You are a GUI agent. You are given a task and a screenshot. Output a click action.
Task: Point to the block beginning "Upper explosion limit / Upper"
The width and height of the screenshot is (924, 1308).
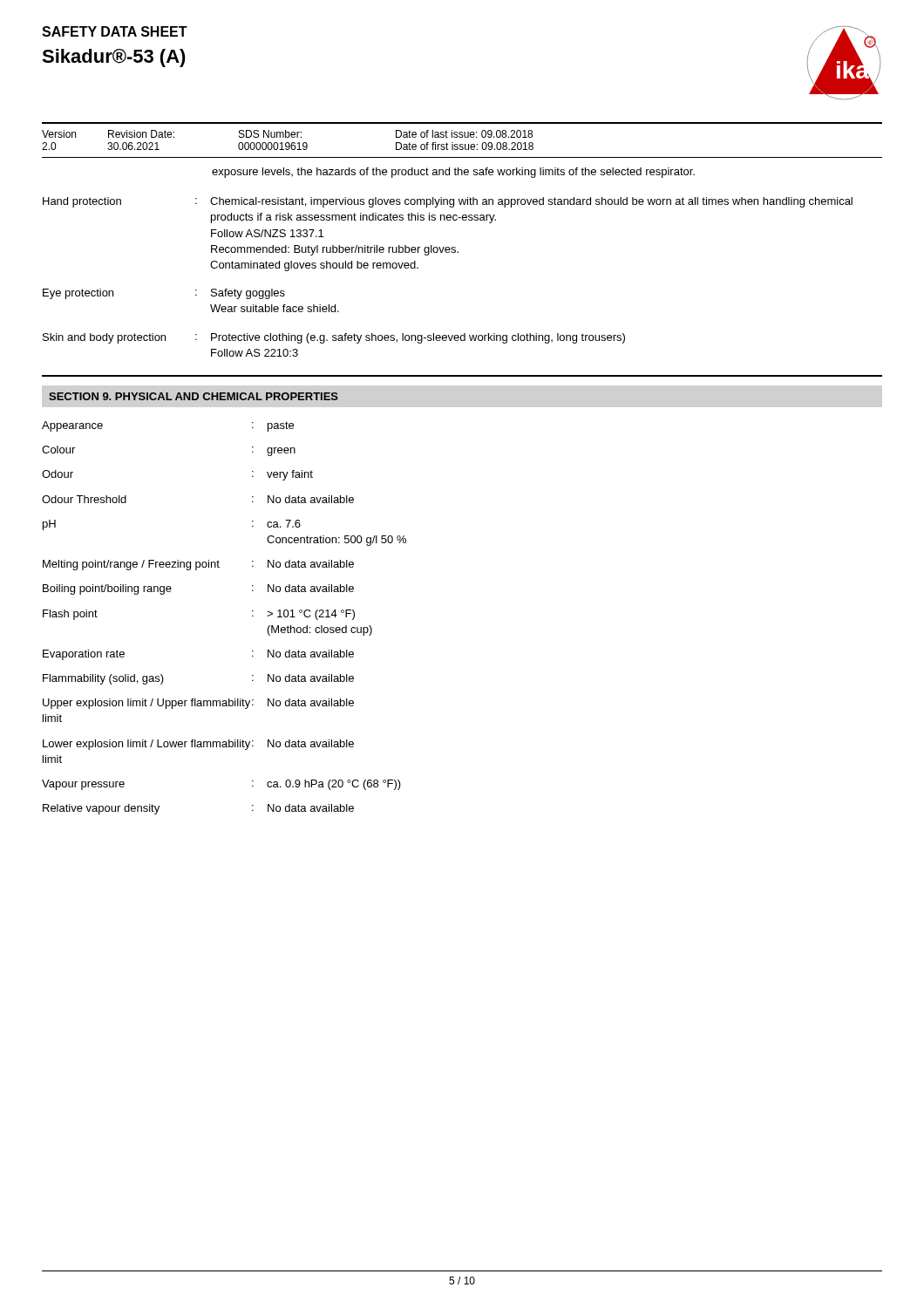[198, 704]
